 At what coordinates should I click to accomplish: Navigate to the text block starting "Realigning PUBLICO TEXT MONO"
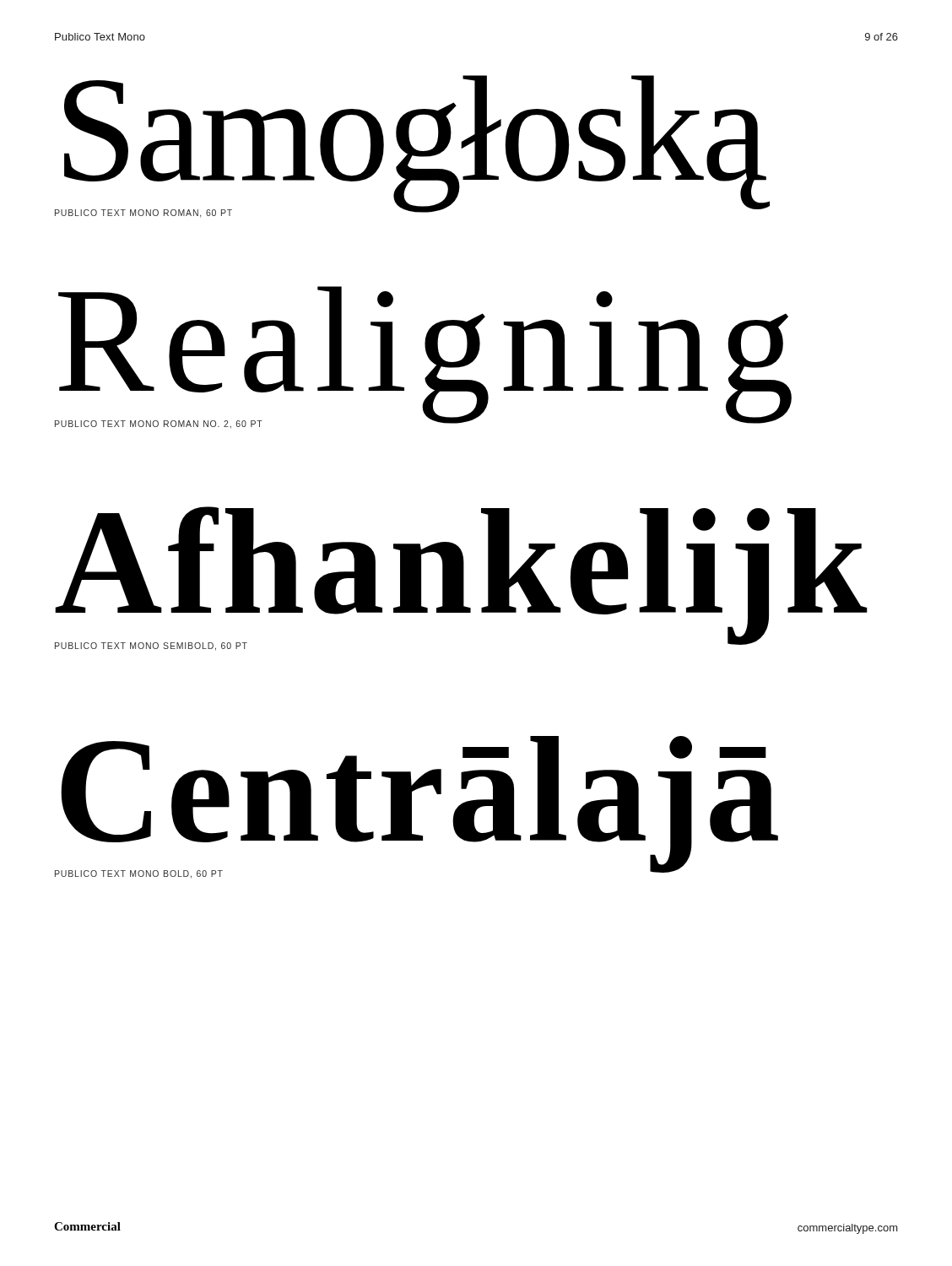tap(476, 350)
